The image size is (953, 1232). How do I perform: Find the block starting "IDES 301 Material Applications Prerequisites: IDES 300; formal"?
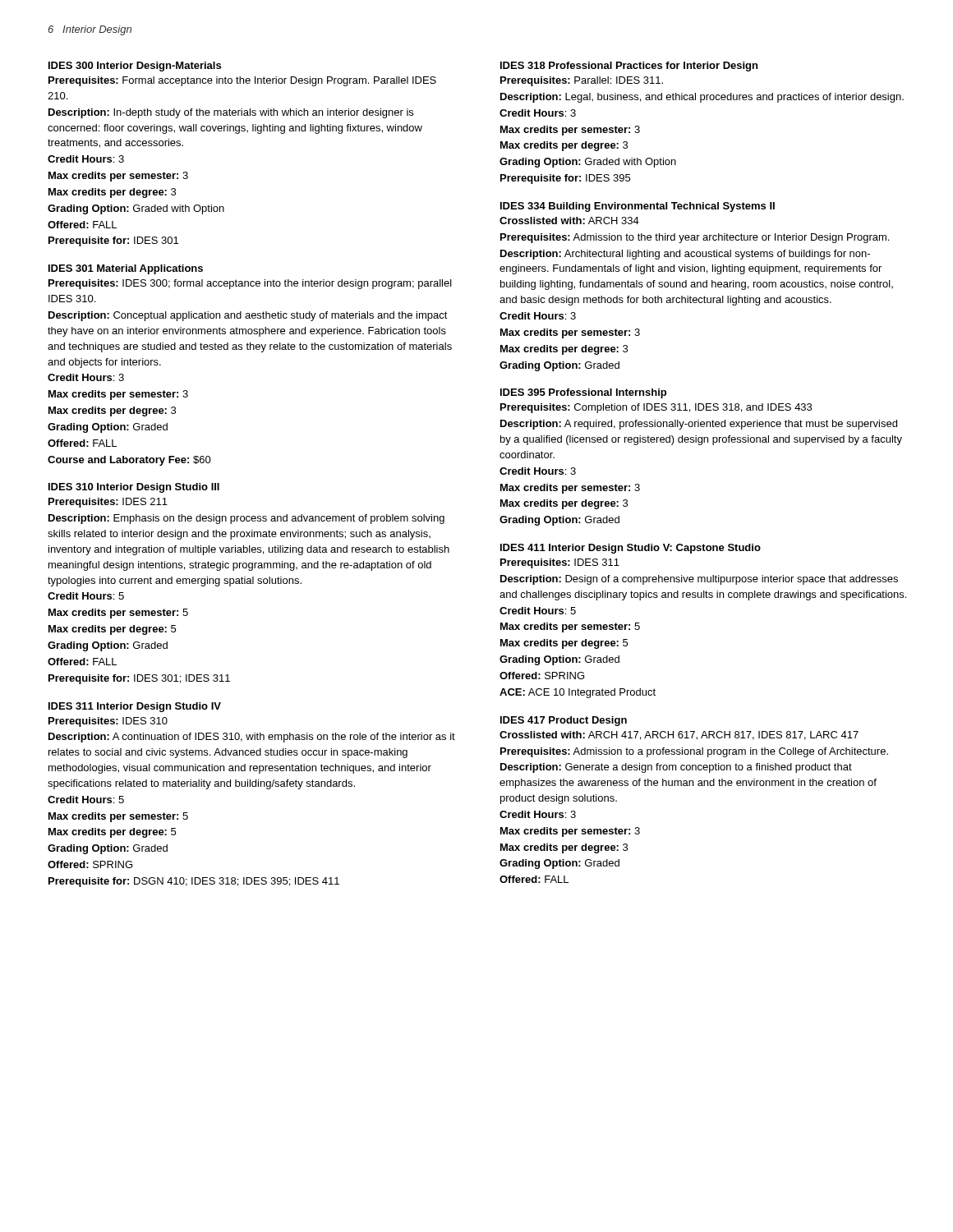tap(126, 269)
